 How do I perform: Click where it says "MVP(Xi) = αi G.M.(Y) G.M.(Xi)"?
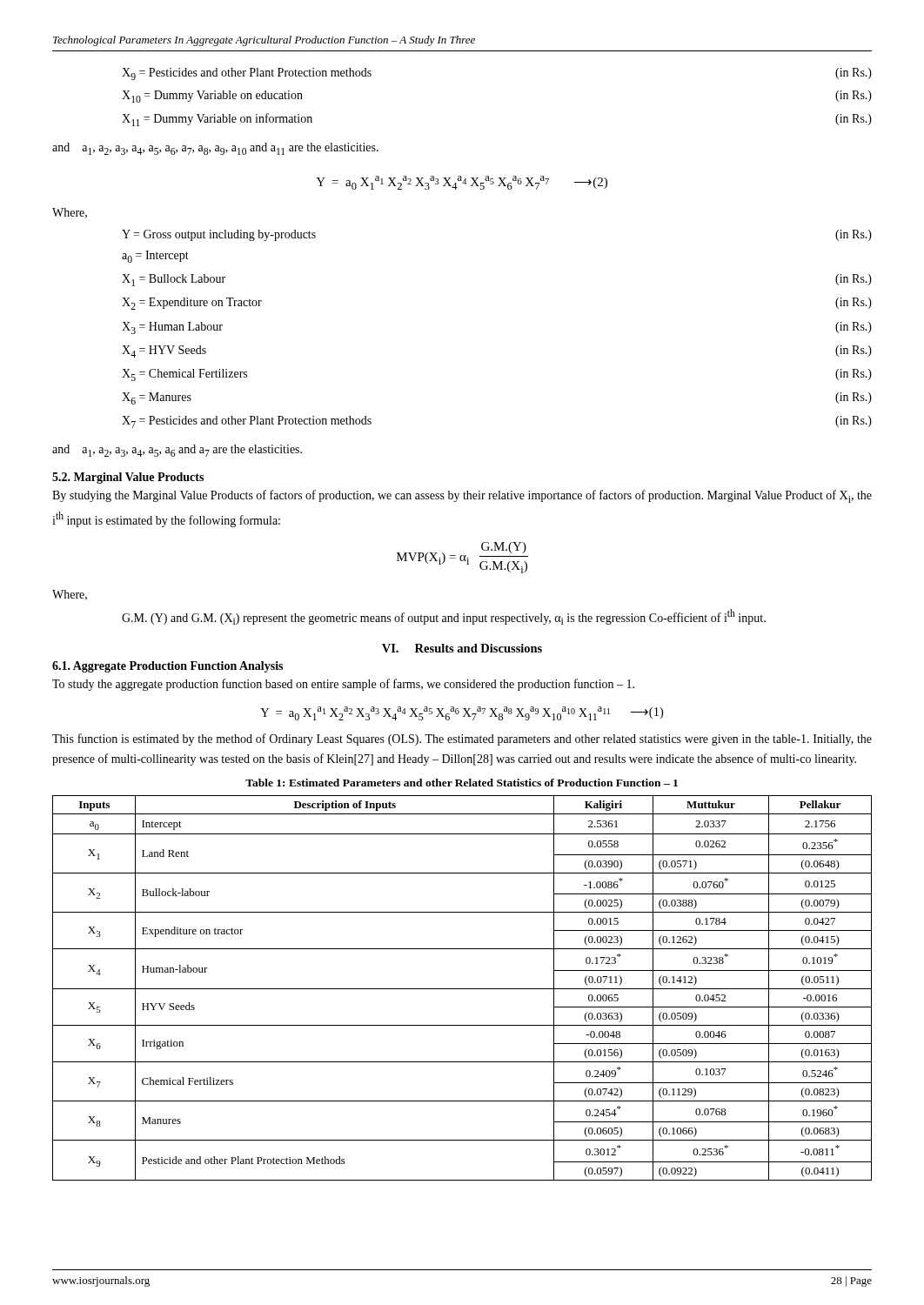pyautogui.click(x=462, y=558)
